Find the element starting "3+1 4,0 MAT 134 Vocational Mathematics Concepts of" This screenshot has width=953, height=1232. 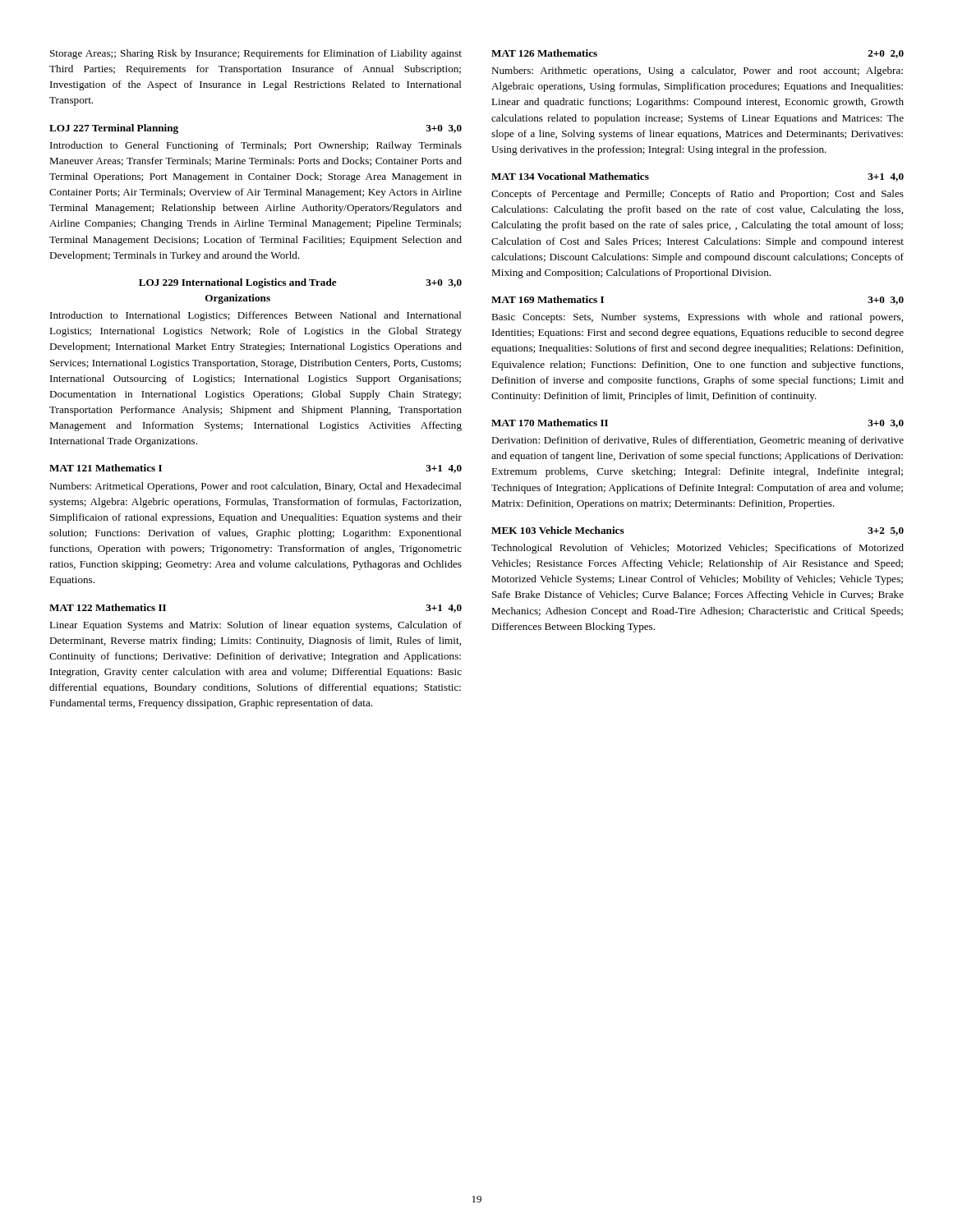tap(698, 224)
